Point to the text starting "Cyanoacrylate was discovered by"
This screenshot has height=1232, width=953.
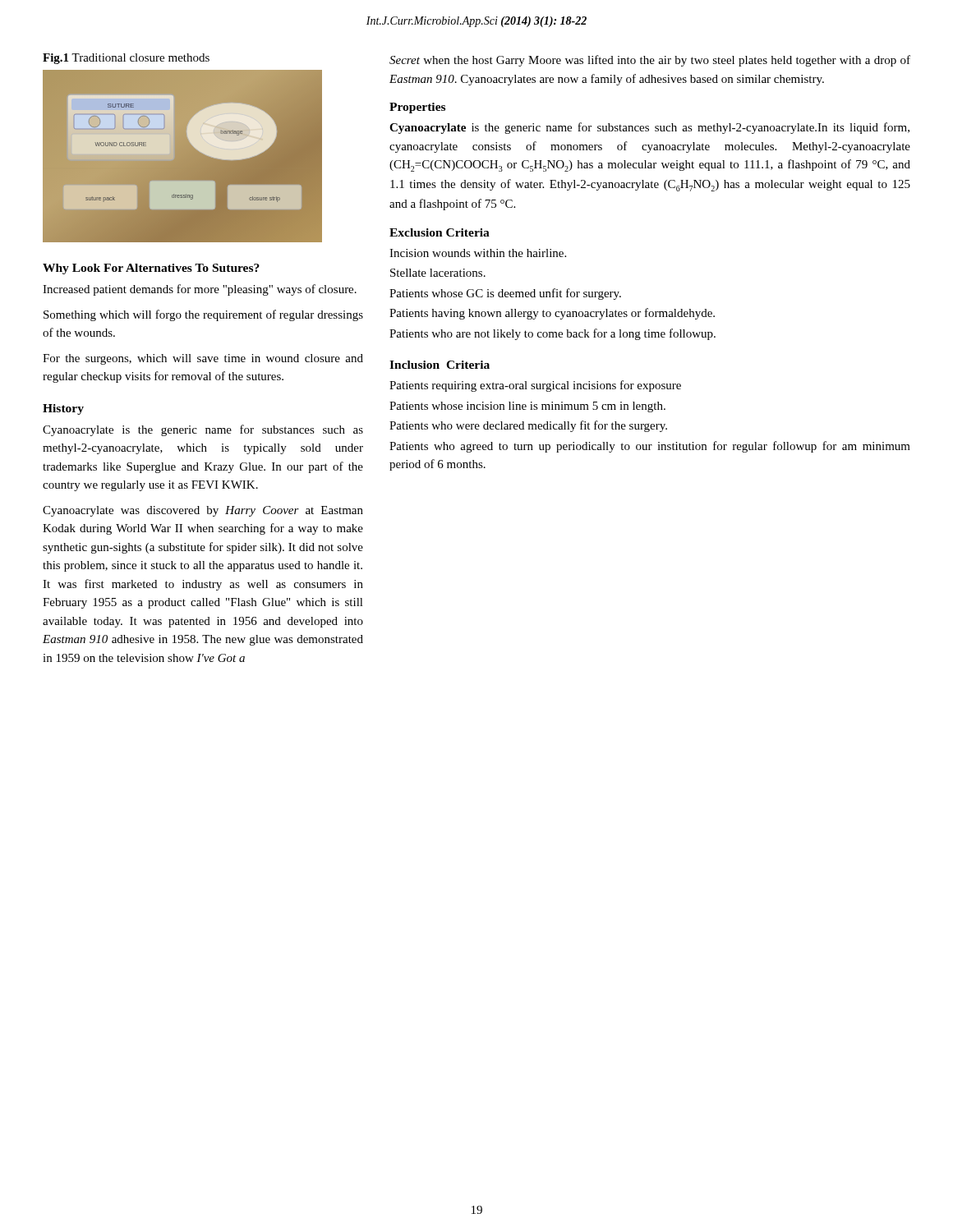203,584
